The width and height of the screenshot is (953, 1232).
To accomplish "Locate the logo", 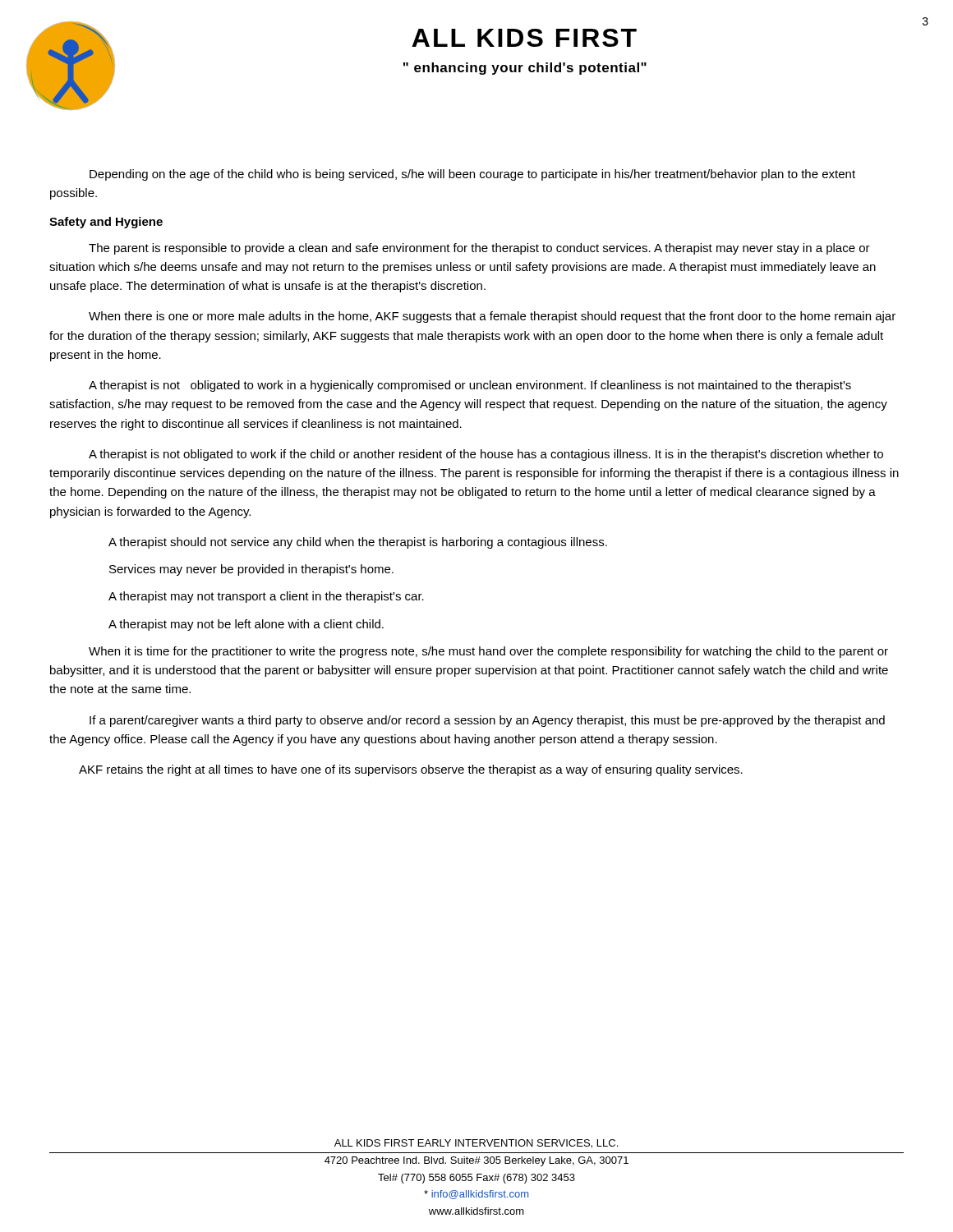I will pos(73,64).
